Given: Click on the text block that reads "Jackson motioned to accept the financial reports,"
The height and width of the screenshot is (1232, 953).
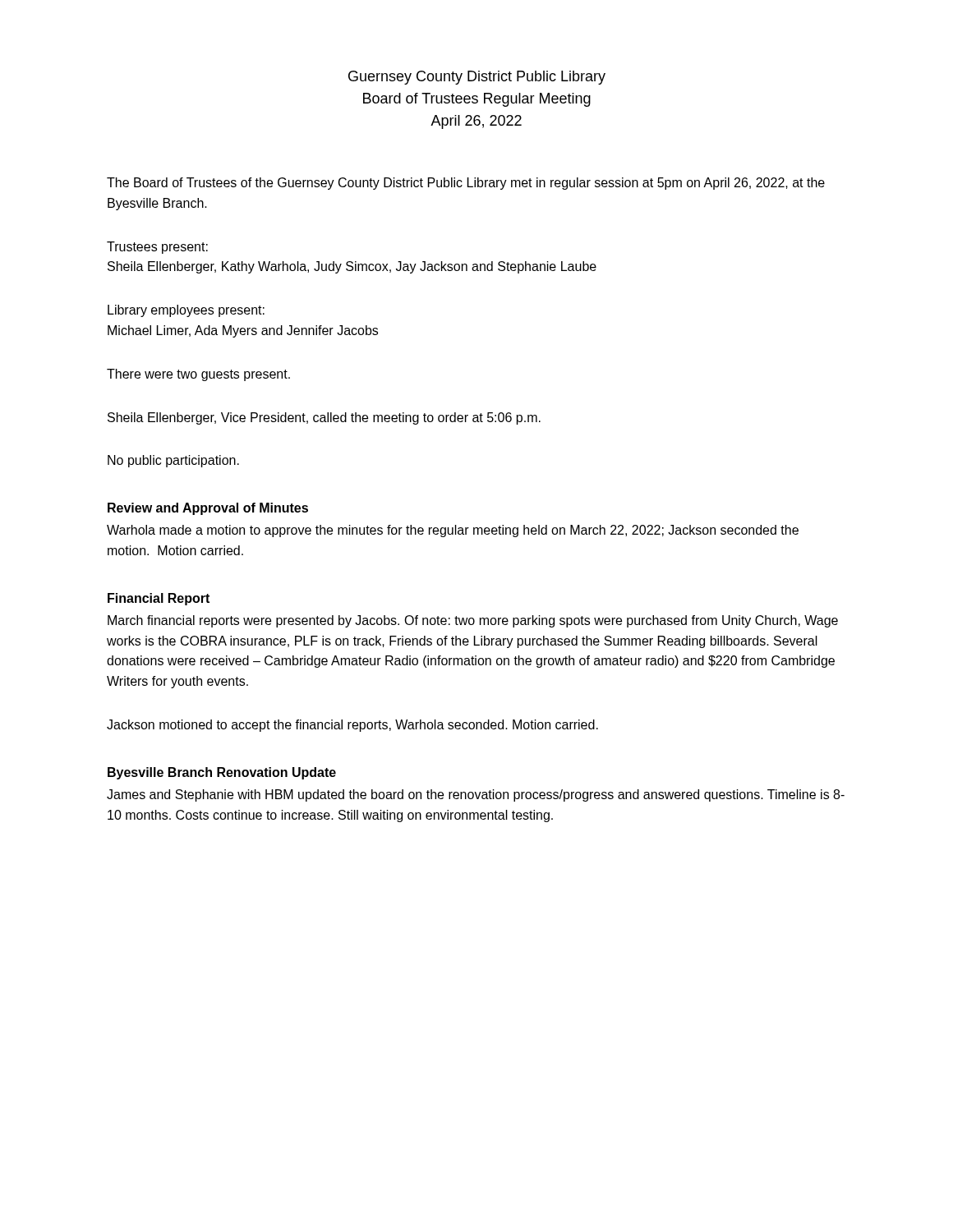Looking at the screenshot, I should (353, 725).
